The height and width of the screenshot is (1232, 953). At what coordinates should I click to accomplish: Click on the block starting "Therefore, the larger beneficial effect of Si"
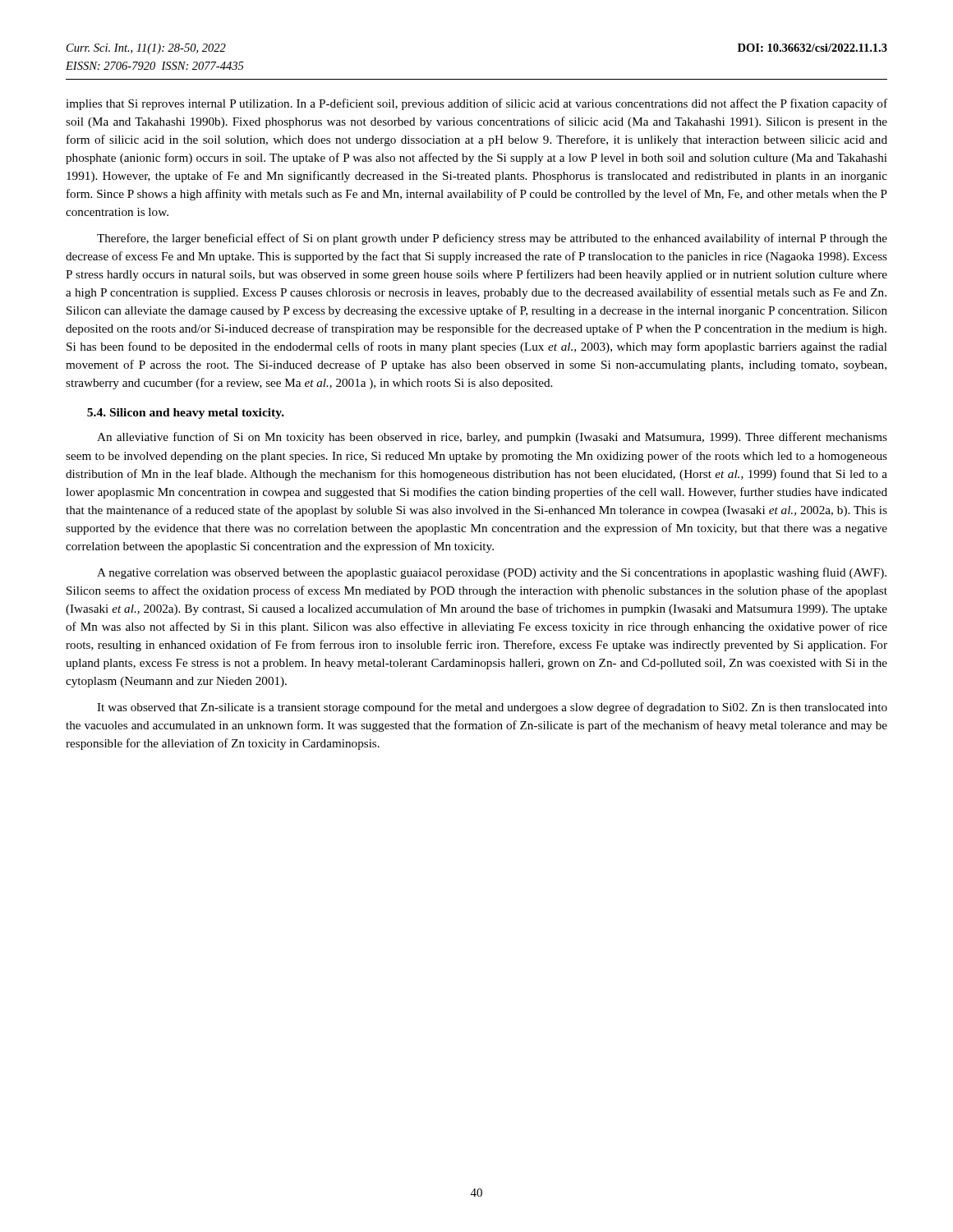click(x=476, y=310)
